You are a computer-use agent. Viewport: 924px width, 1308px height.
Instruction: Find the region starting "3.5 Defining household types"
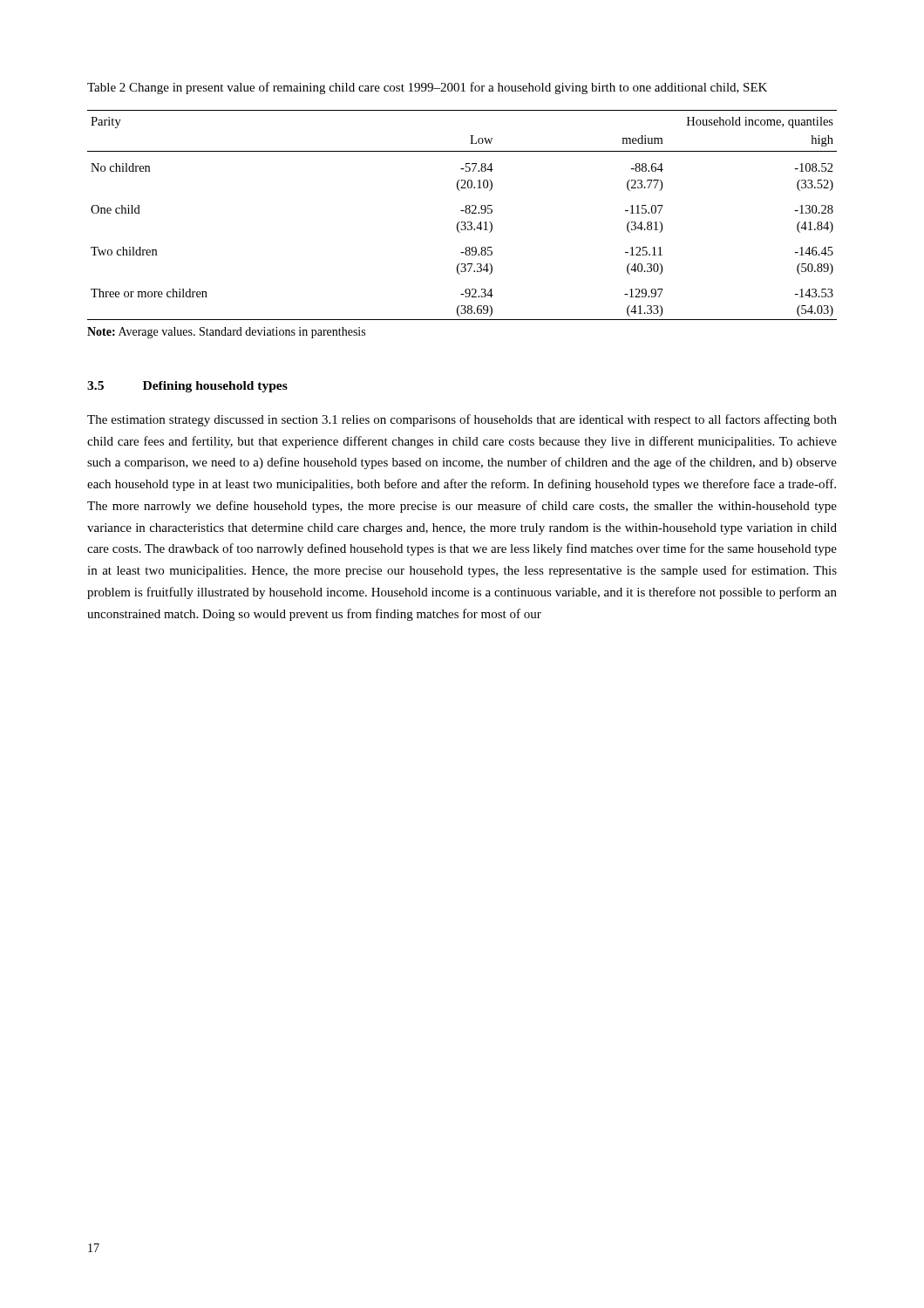pyautogui.click(x=187, y=385)
